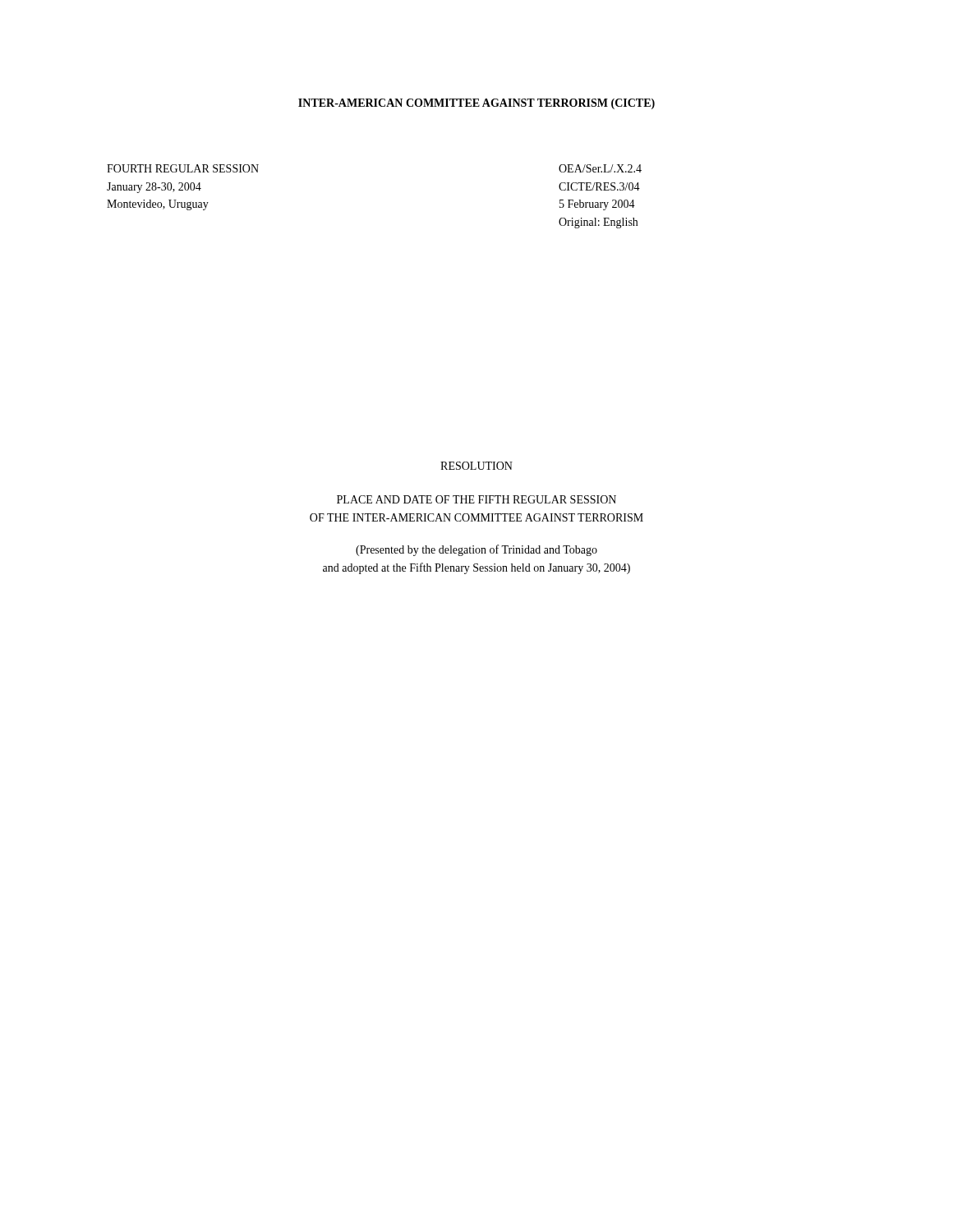Image resolution: width=953 pixels, height=1232 pixels.
Task: Find the region starting "(Presented by the delegation of Trinidad"
Action: tap(476, 559)
